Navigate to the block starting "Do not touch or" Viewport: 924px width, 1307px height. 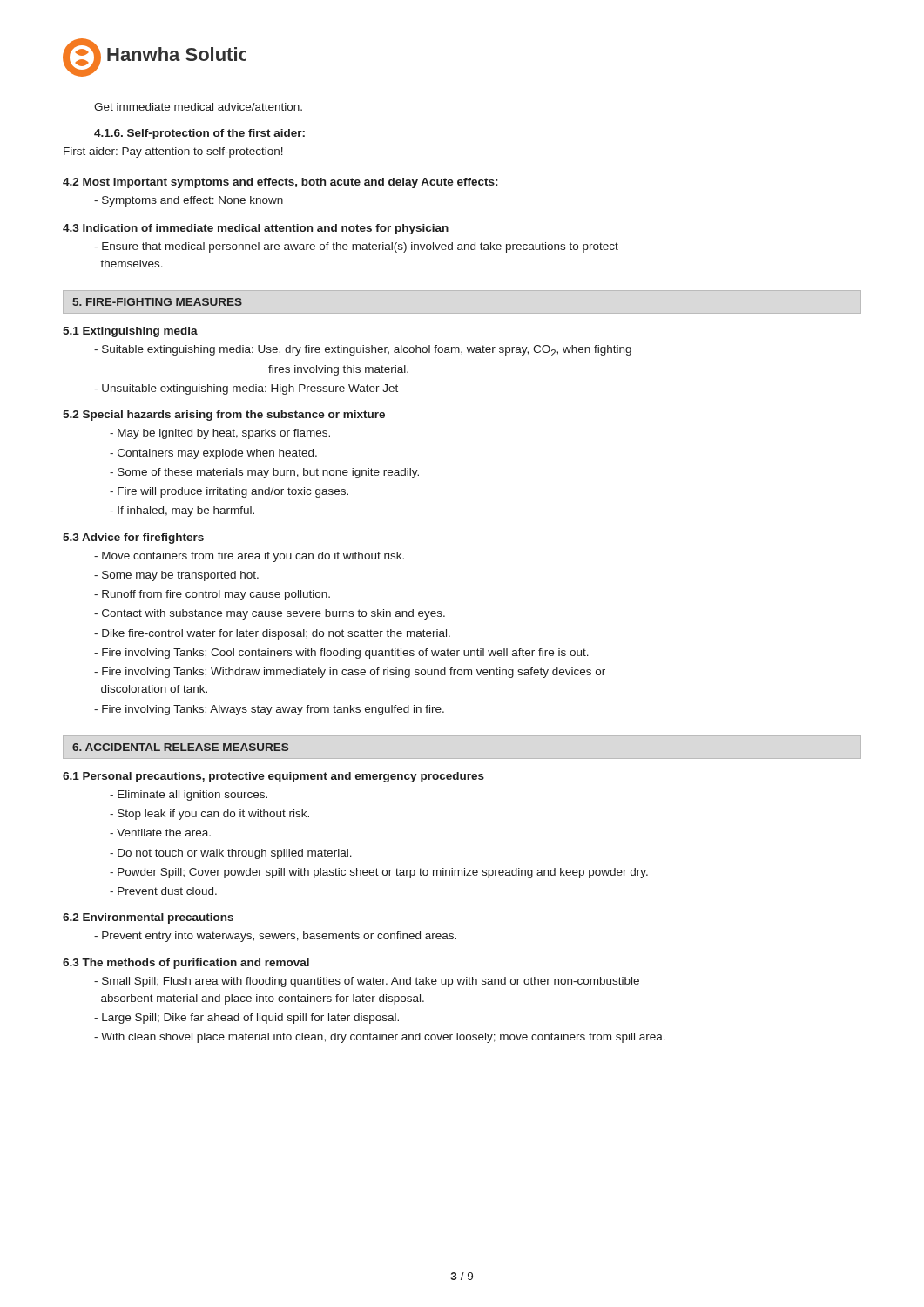point(231,852)
